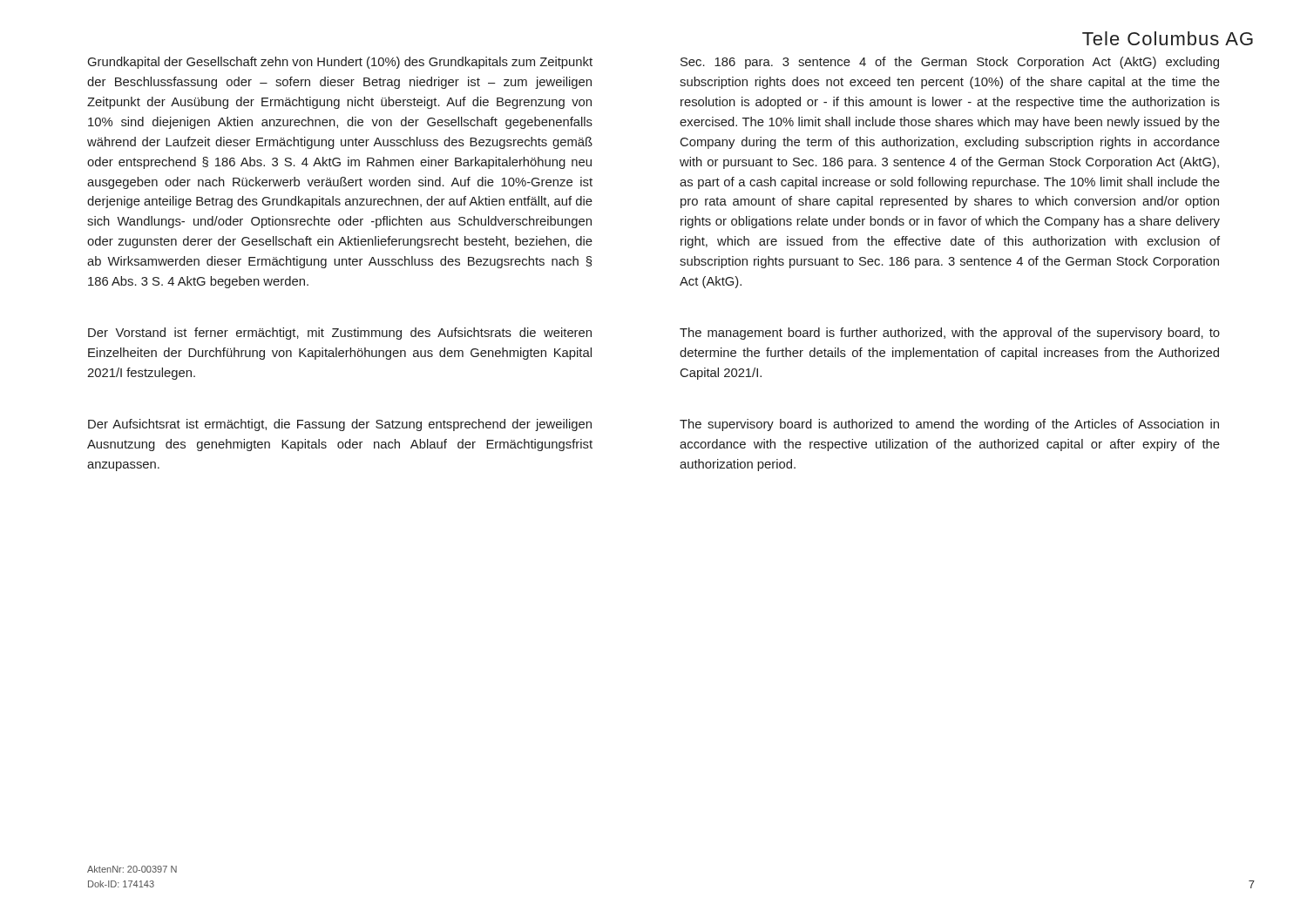Click on the text block with the text "The supervisory board is authorized"
The height and width of the screenshot is (924, 1307).
point(950,444)
